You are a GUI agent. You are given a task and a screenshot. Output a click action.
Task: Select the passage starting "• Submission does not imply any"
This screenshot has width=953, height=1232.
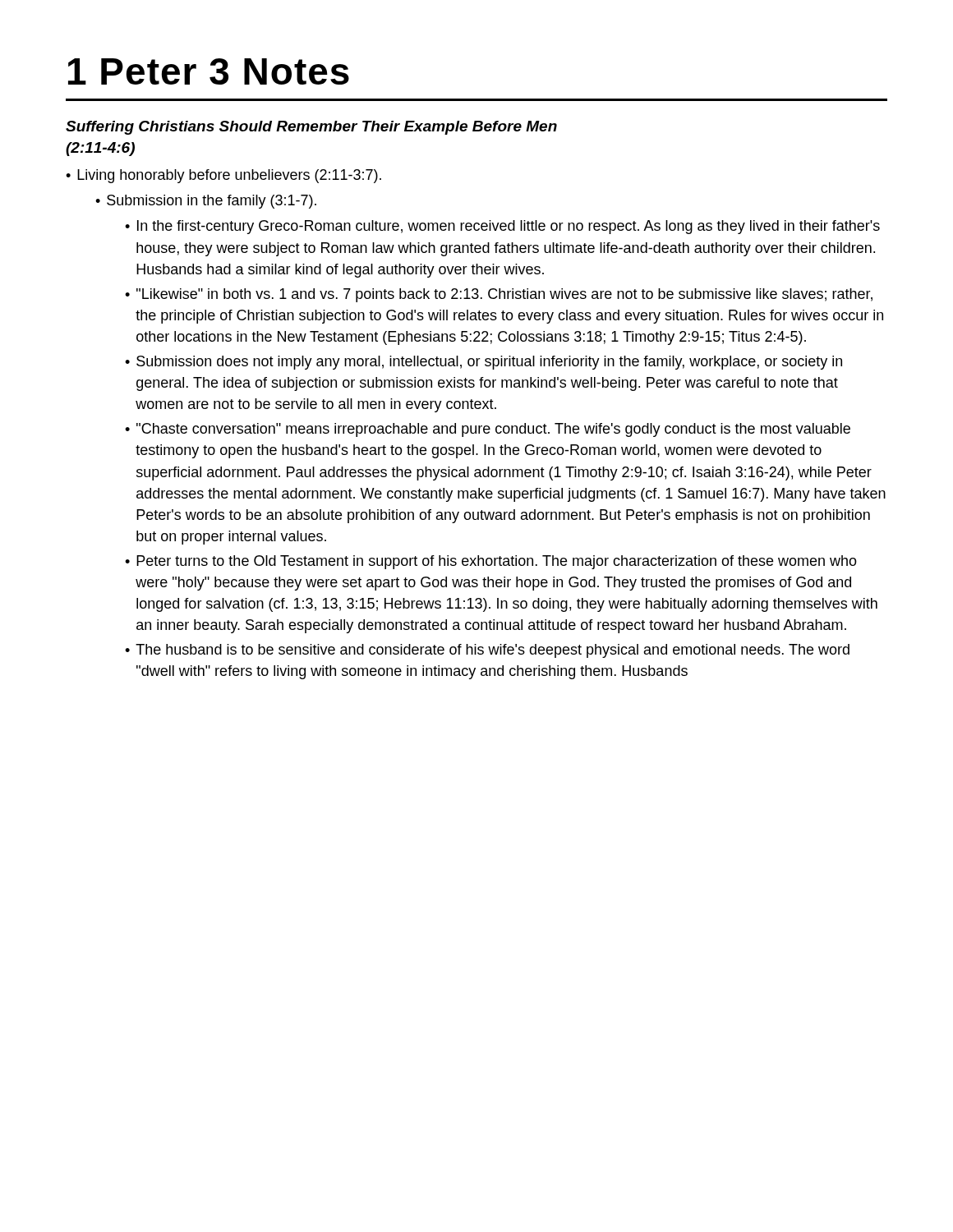click(x=506, y=383)
